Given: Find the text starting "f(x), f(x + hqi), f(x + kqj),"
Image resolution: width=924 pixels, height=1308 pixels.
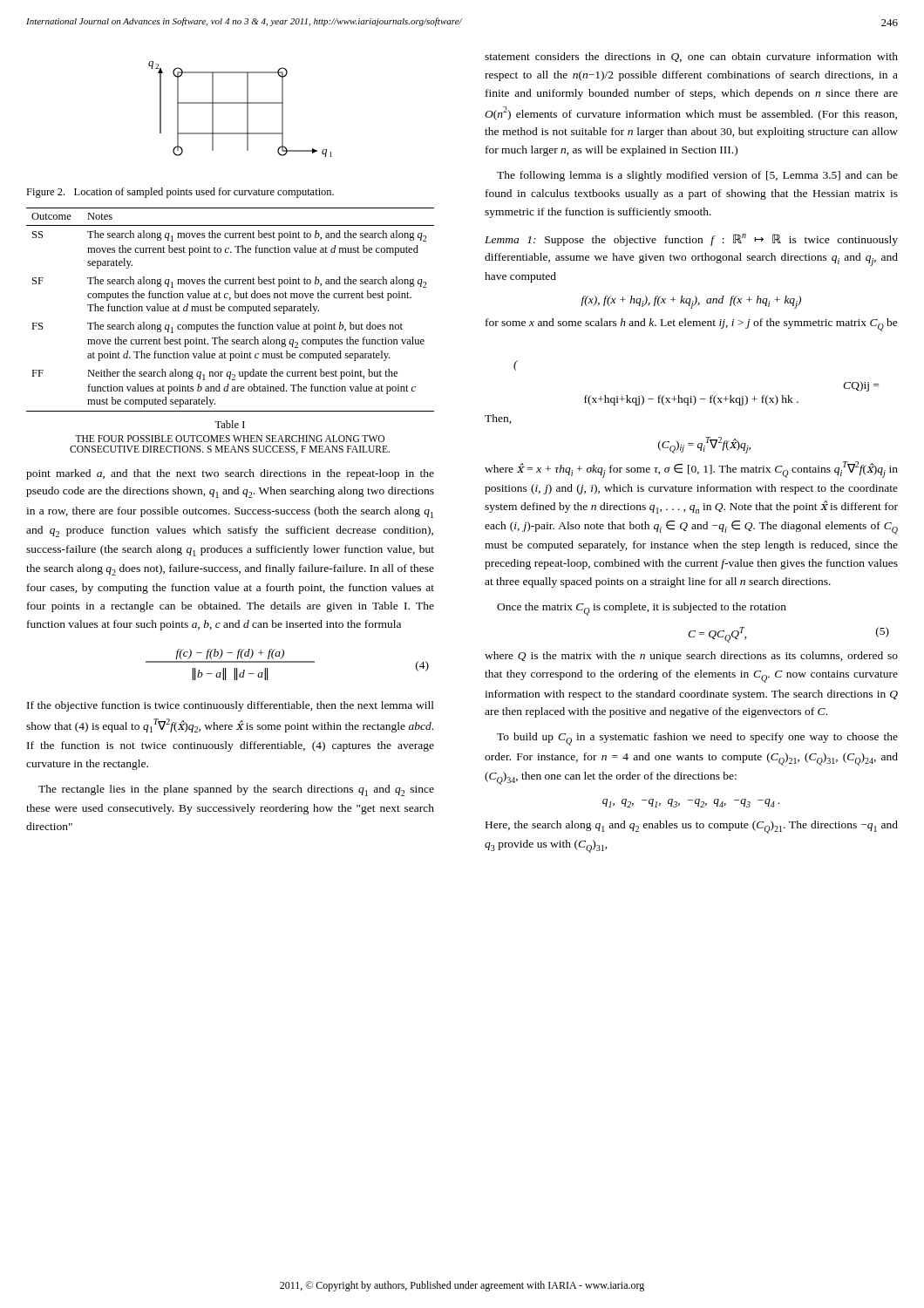Looking at the screenshot, I should (x=691, y=301).
